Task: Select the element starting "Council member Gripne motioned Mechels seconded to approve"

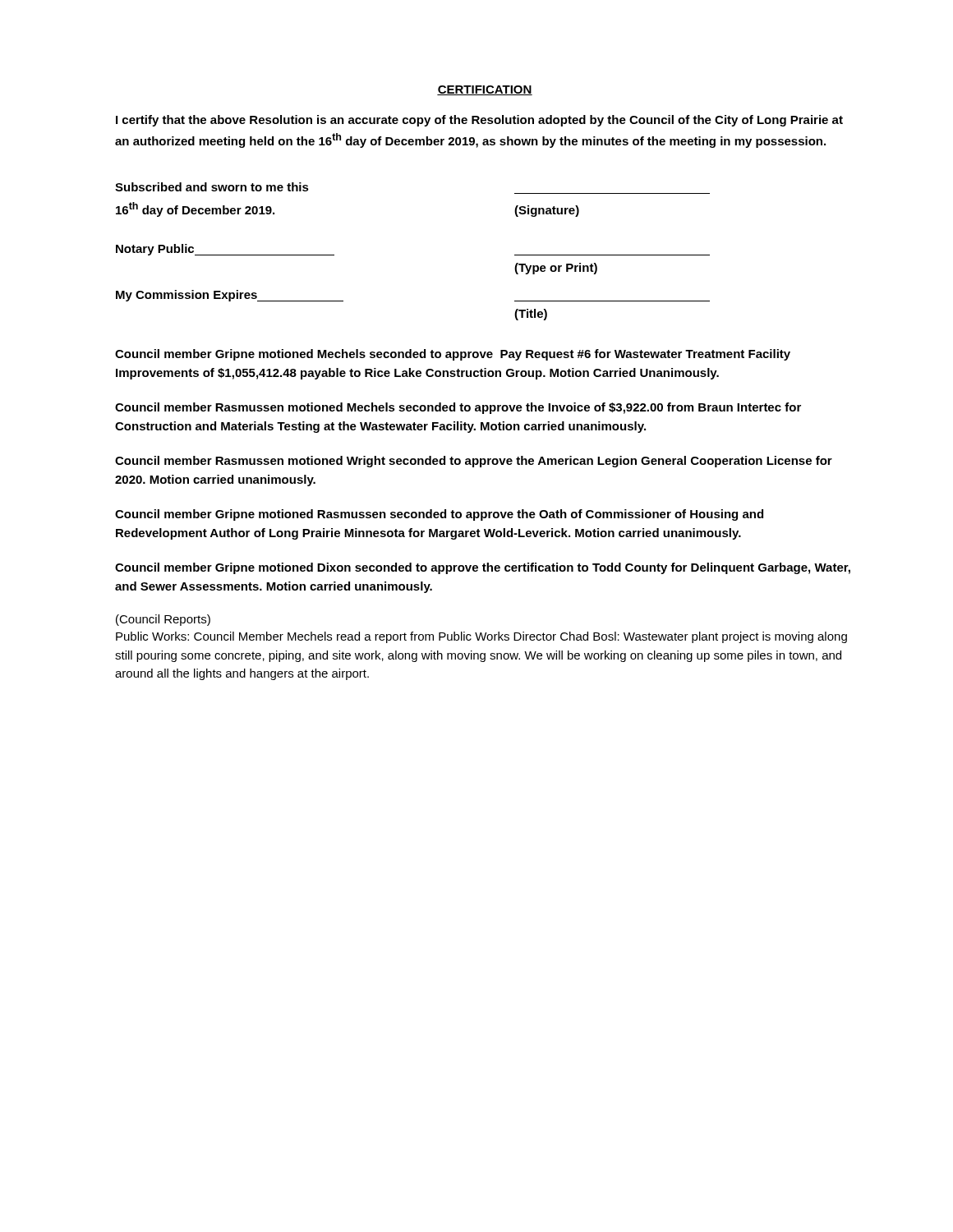Action: (x=453, y=363)
